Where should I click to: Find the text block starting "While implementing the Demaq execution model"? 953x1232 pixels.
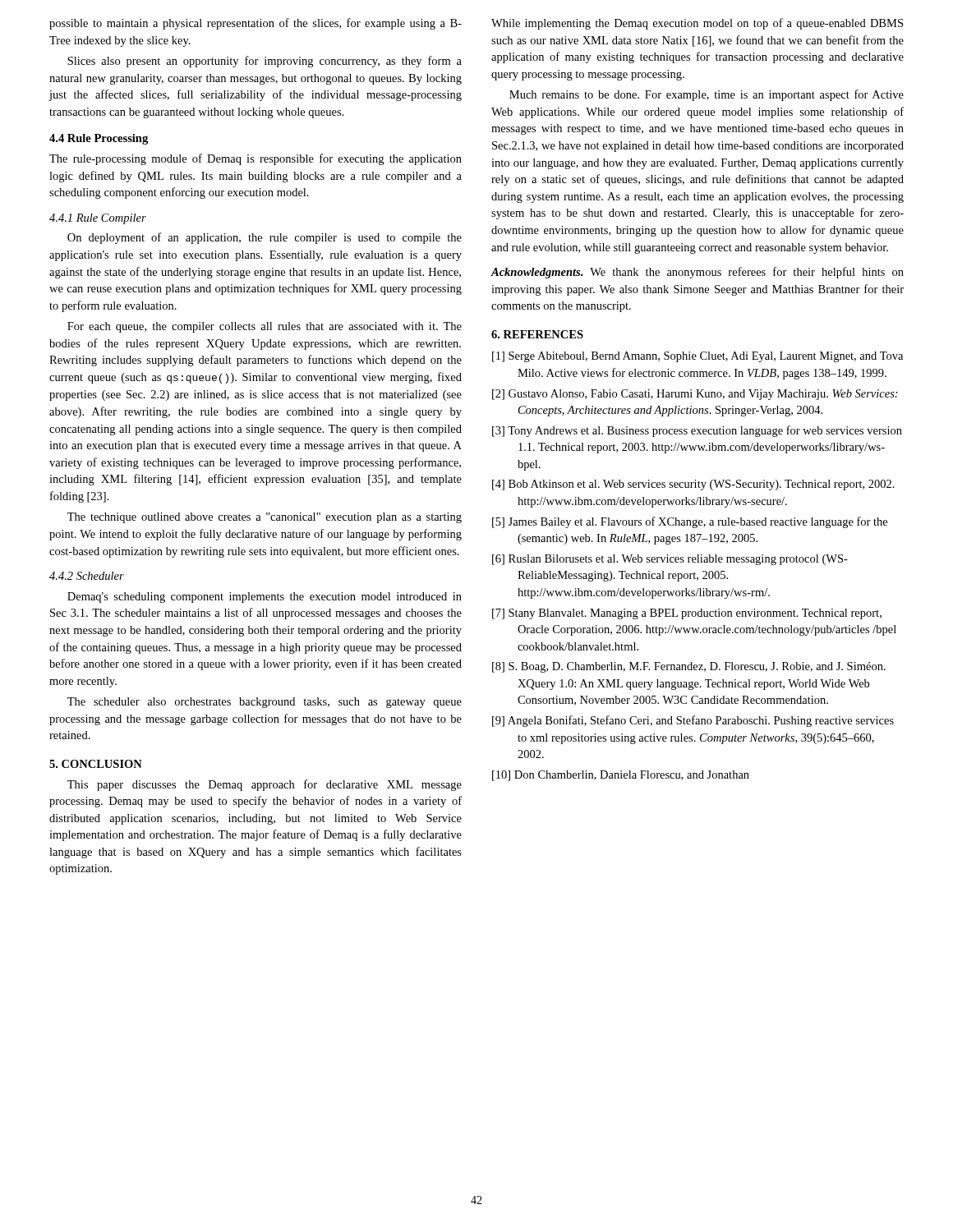698,135
